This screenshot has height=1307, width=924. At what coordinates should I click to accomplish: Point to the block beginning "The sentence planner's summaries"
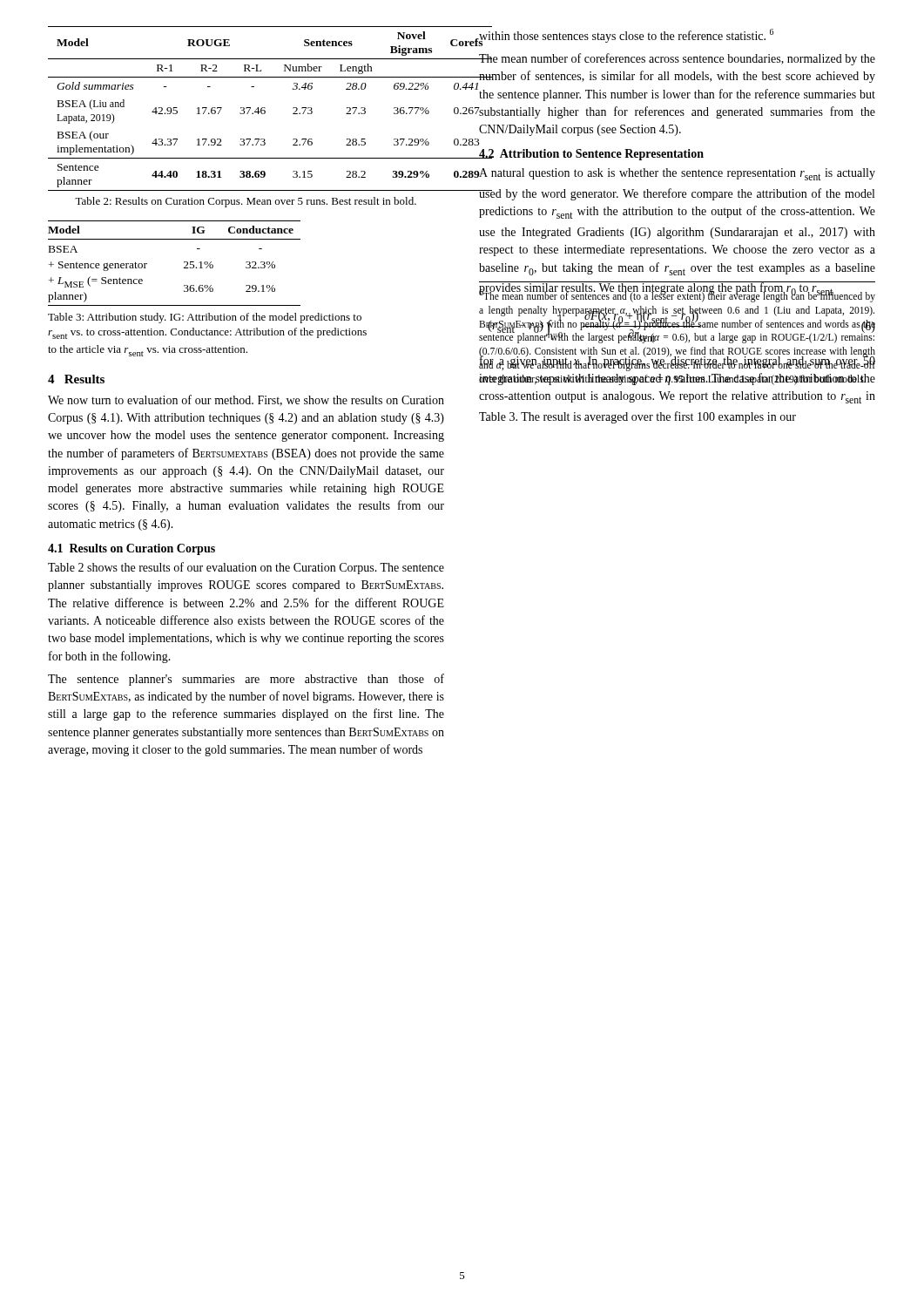[246, 714]
